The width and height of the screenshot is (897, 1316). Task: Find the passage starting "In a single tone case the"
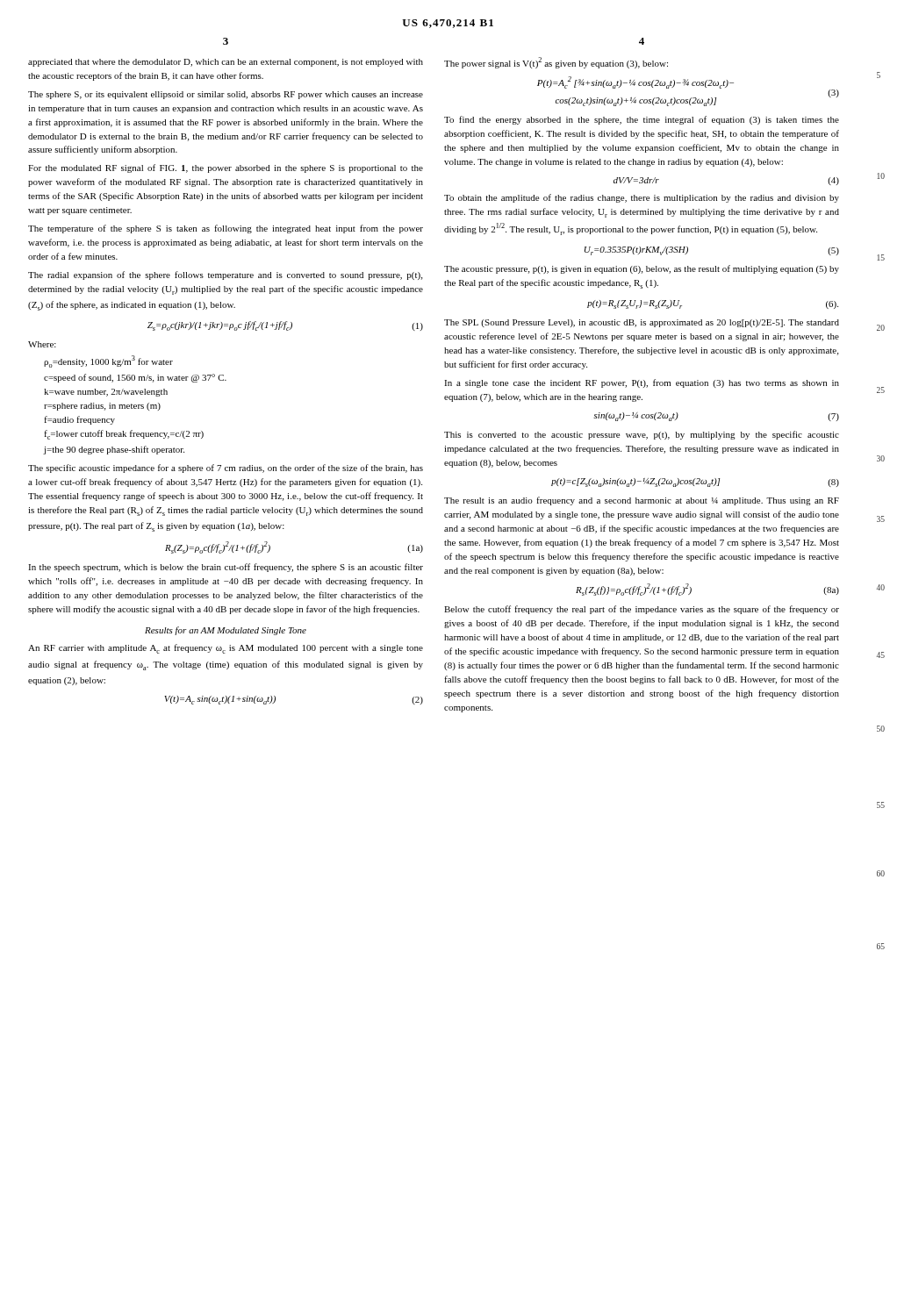[x=642, y=389]
